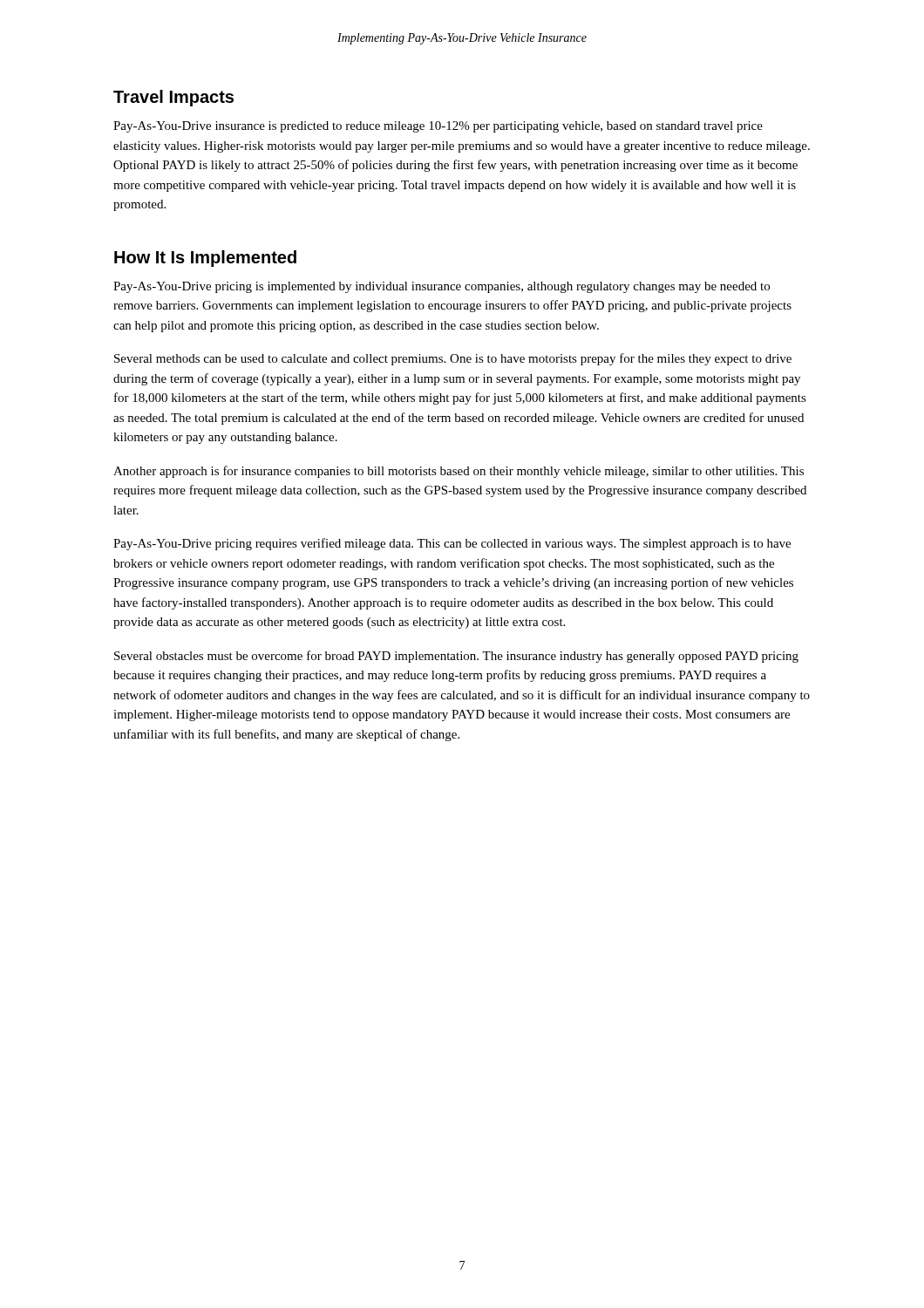Screen dimensions: 1308x924
Task: Locate the text block that says "Pay-As-You-Drive pricing requires verified"
Action: [454, 583]
